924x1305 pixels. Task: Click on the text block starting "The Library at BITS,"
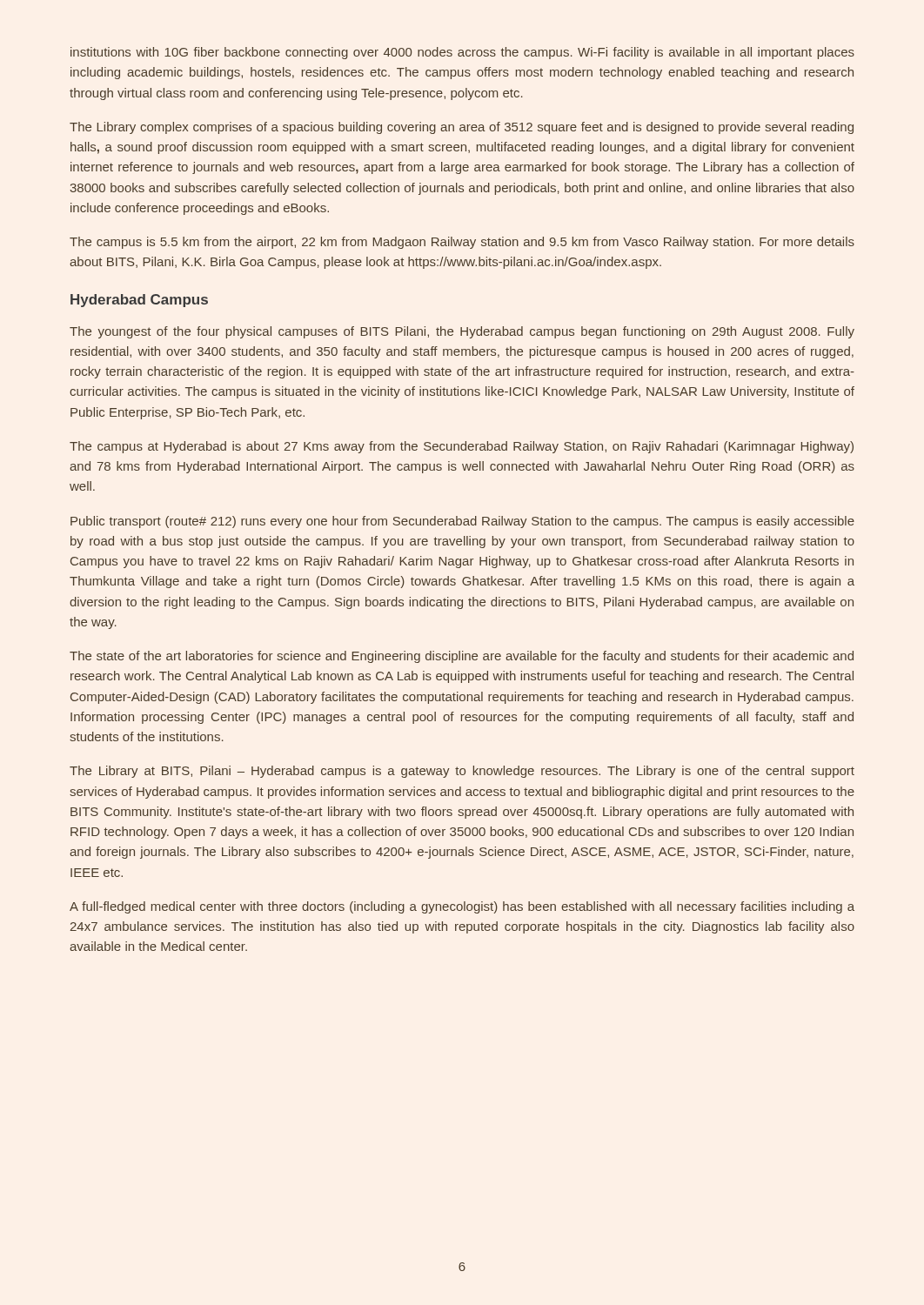click(462, 821)
